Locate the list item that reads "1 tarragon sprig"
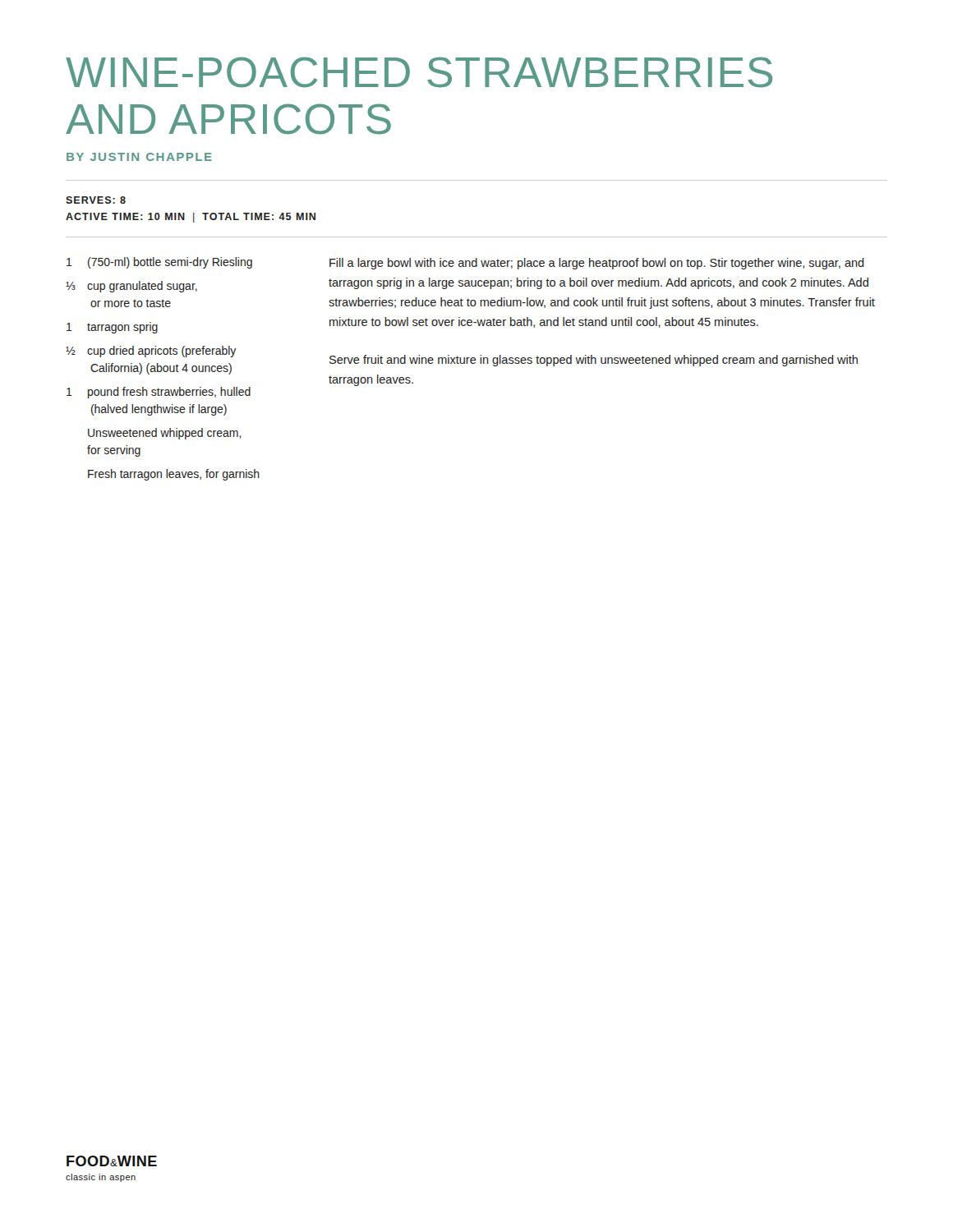Image resolution: width=953 pixels, height=1232 pixels. [x=112, y=328]
